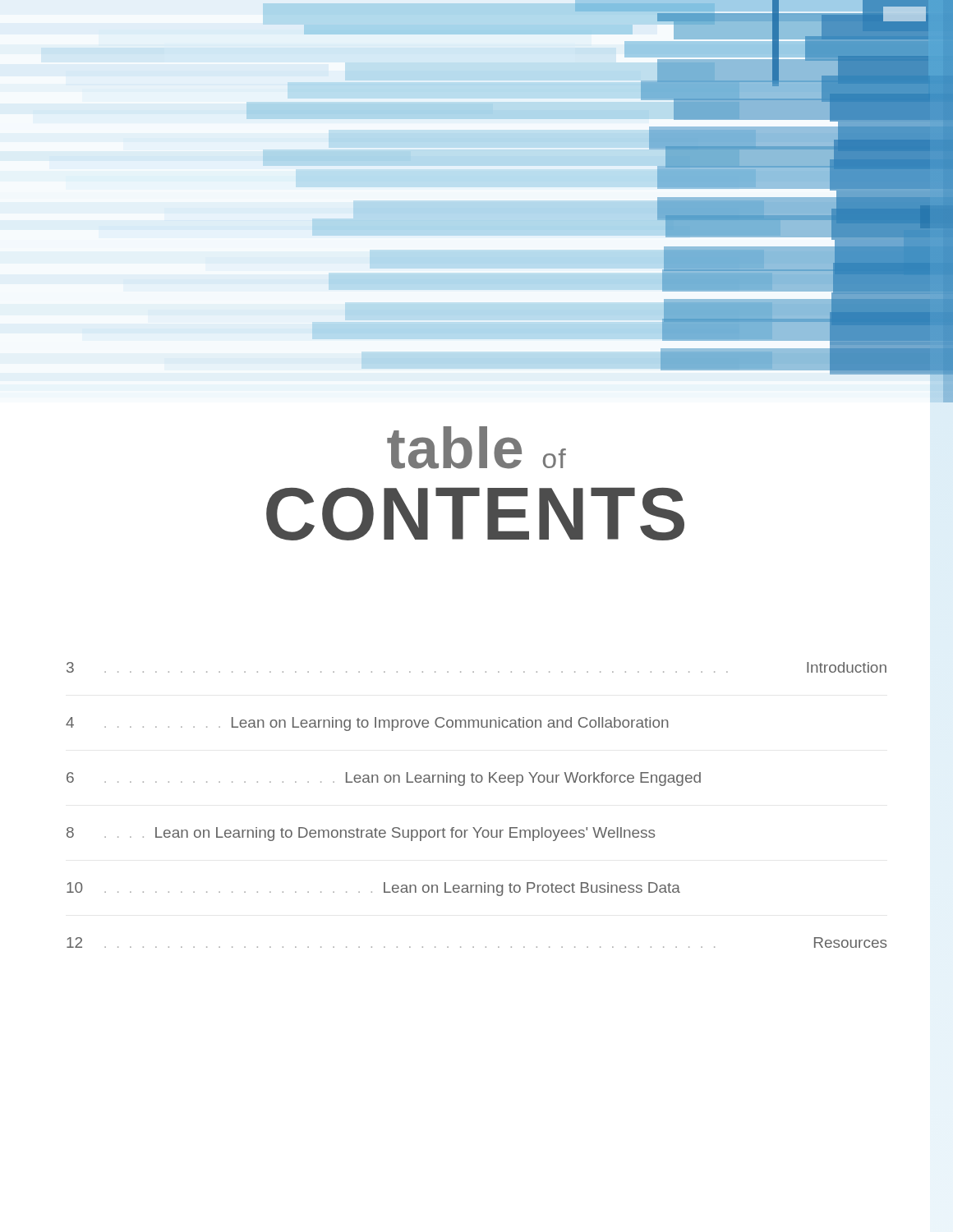Click on the passage starting "table of CONTENTS"
This screenshot has width=953, height=1232.
[476, 486]
